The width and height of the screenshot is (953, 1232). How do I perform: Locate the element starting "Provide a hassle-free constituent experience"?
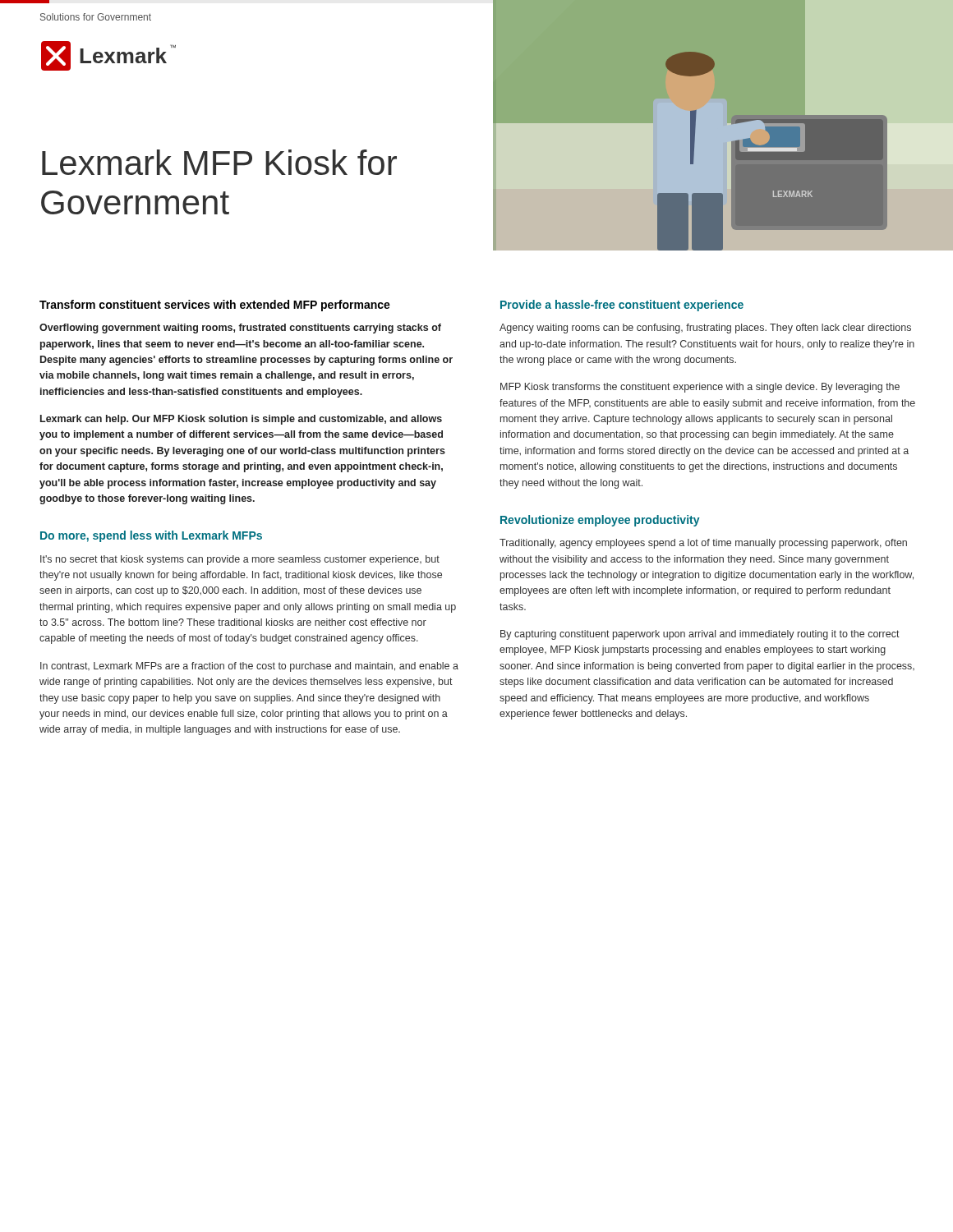click(709, 305)
